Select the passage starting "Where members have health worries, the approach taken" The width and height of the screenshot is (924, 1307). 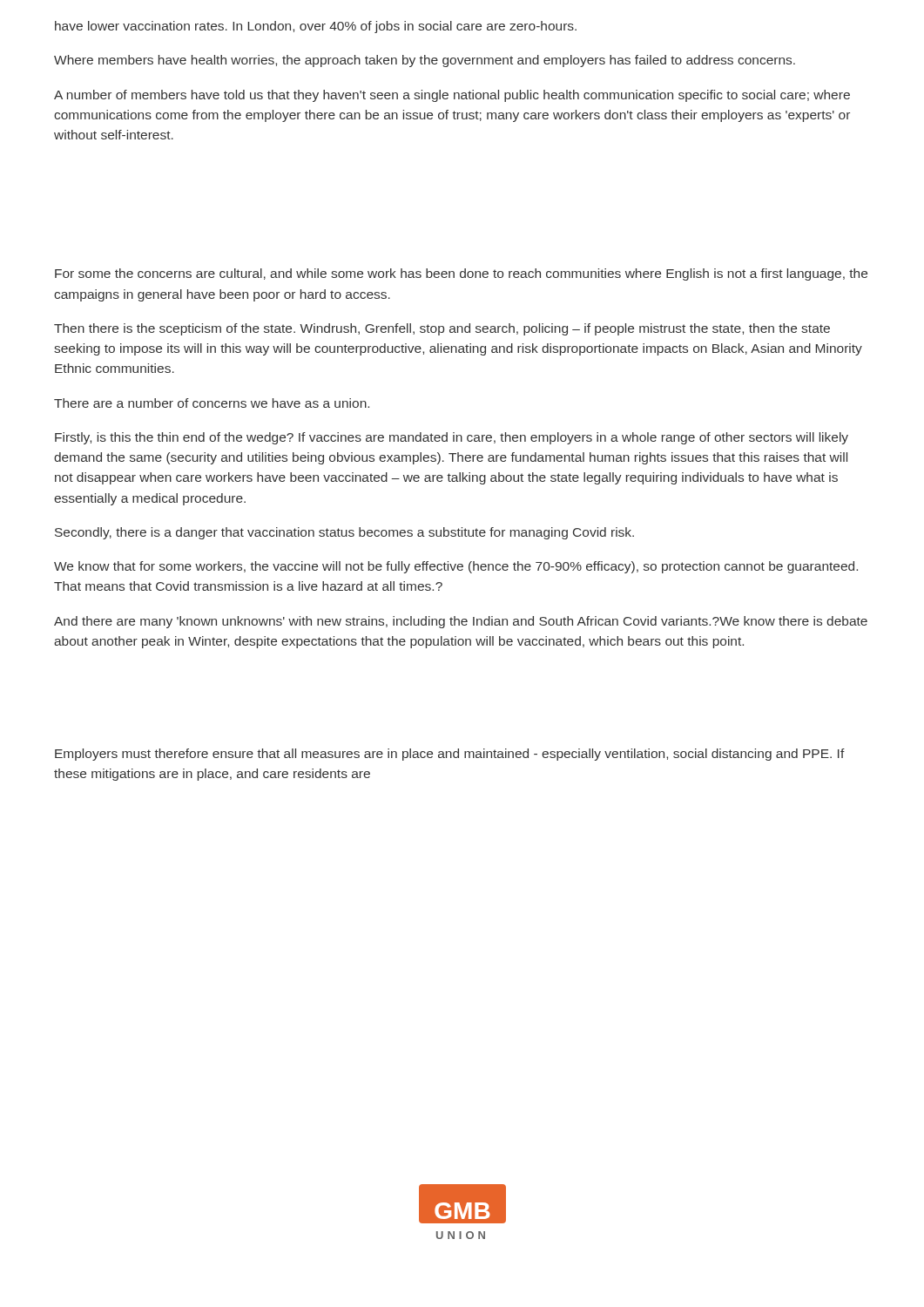coord(425,60)
